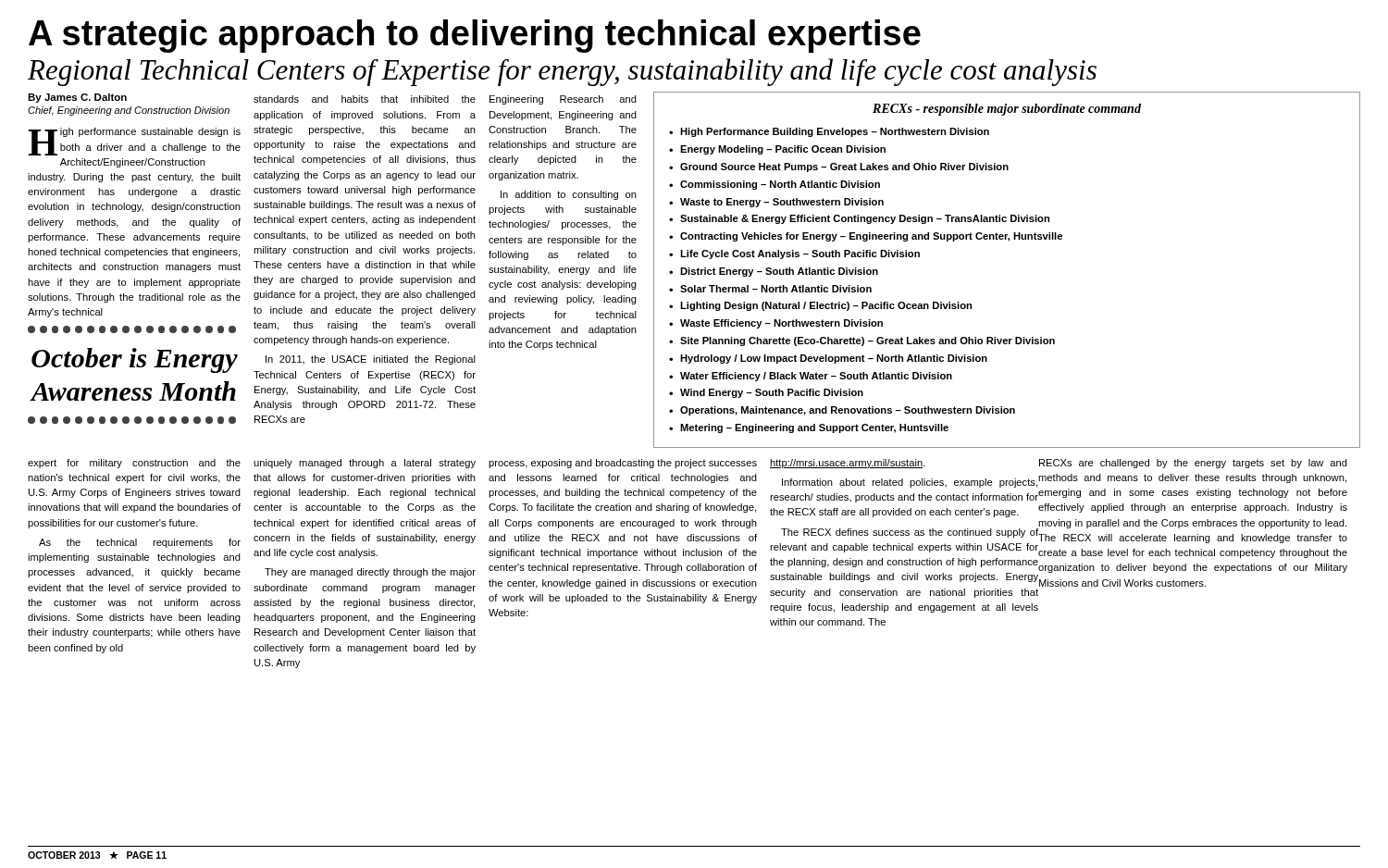This screenshot has width=1388, height=868.
Task: Locate the text starting "Site Planning Charette (Eco-Charette) – Great Lakes"
Action: (x=868, y=341)
